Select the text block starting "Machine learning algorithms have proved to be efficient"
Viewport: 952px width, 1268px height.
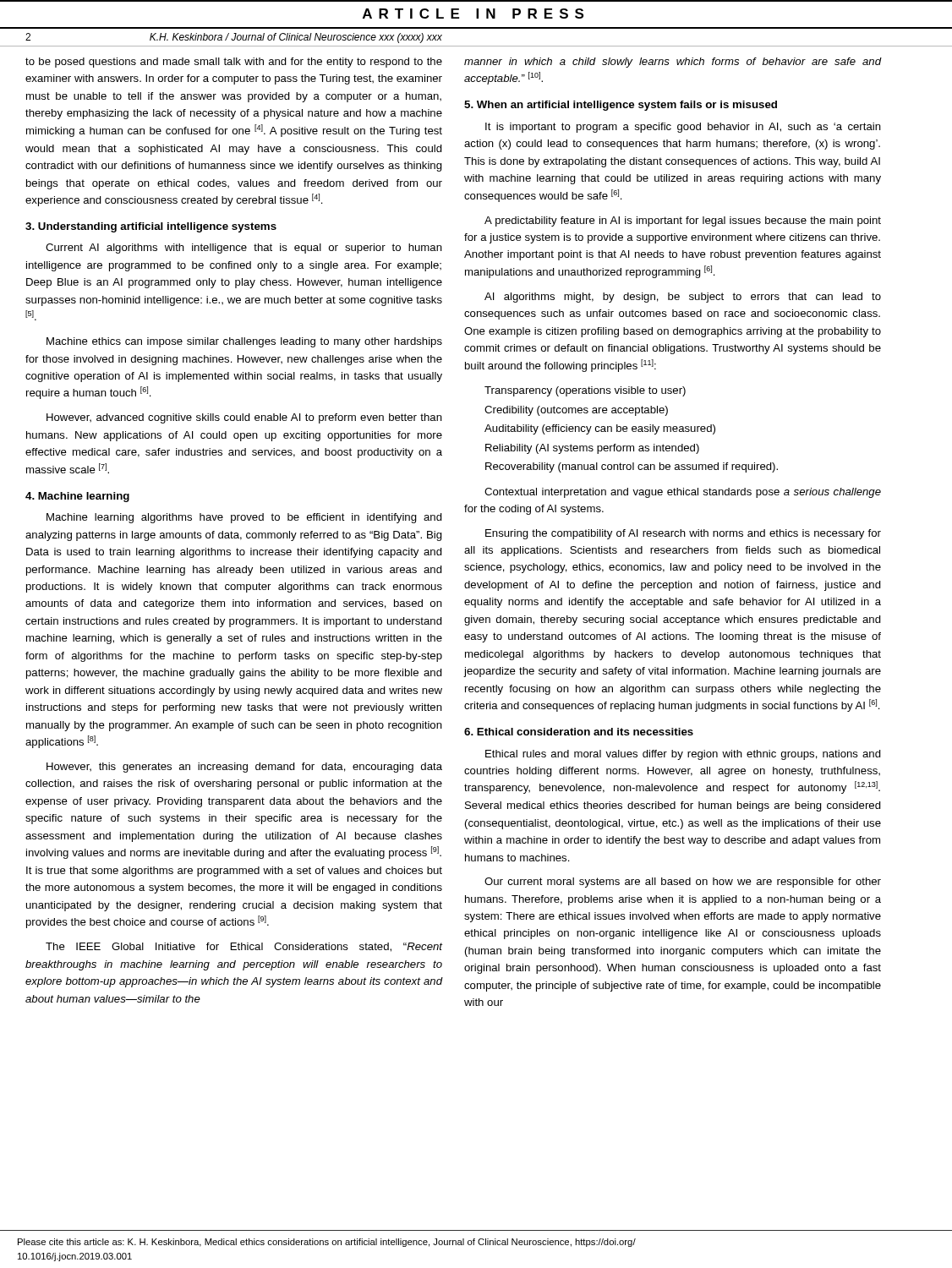point(234,758)
